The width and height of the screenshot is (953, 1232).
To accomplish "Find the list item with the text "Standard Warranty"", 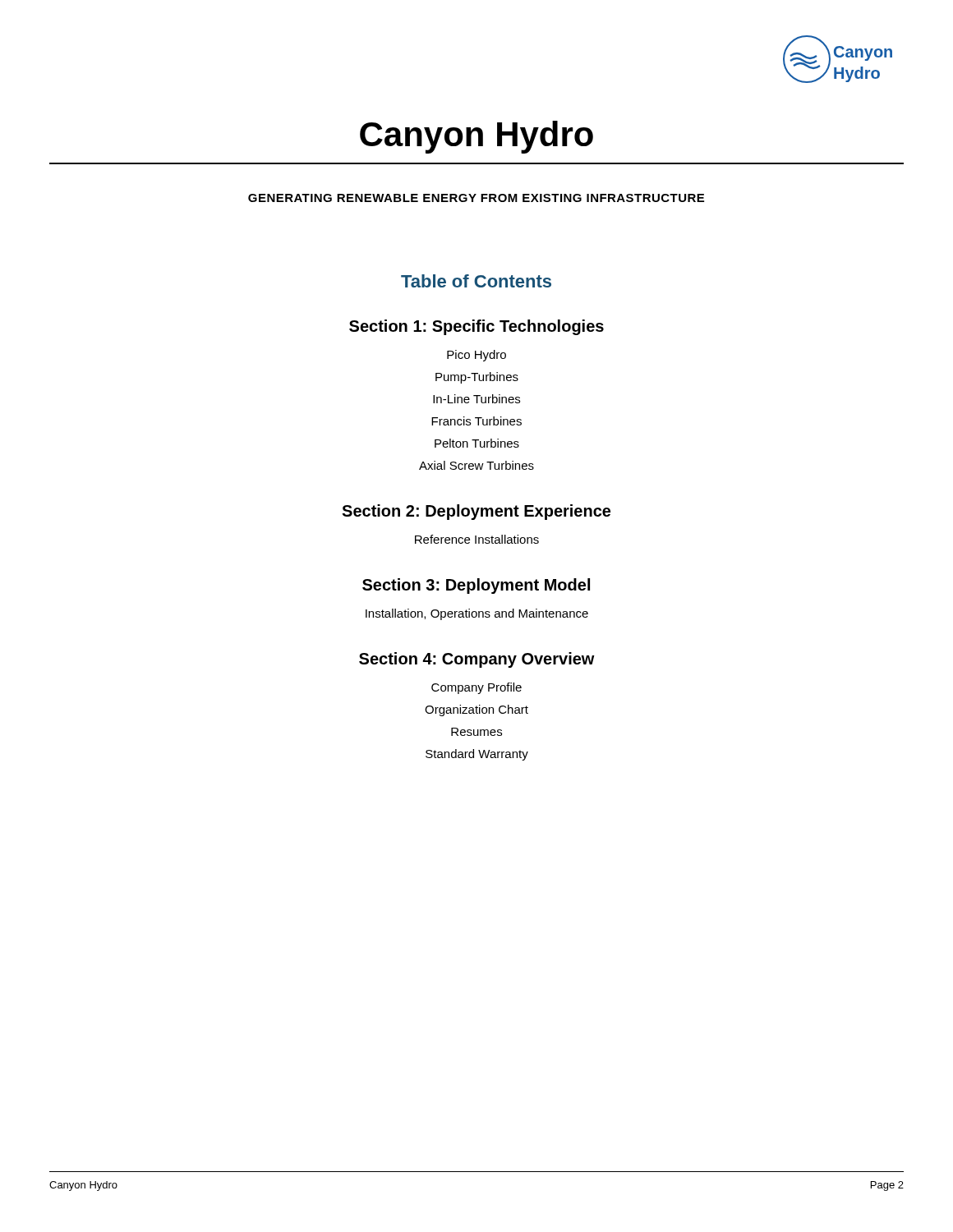I will 476,754.
